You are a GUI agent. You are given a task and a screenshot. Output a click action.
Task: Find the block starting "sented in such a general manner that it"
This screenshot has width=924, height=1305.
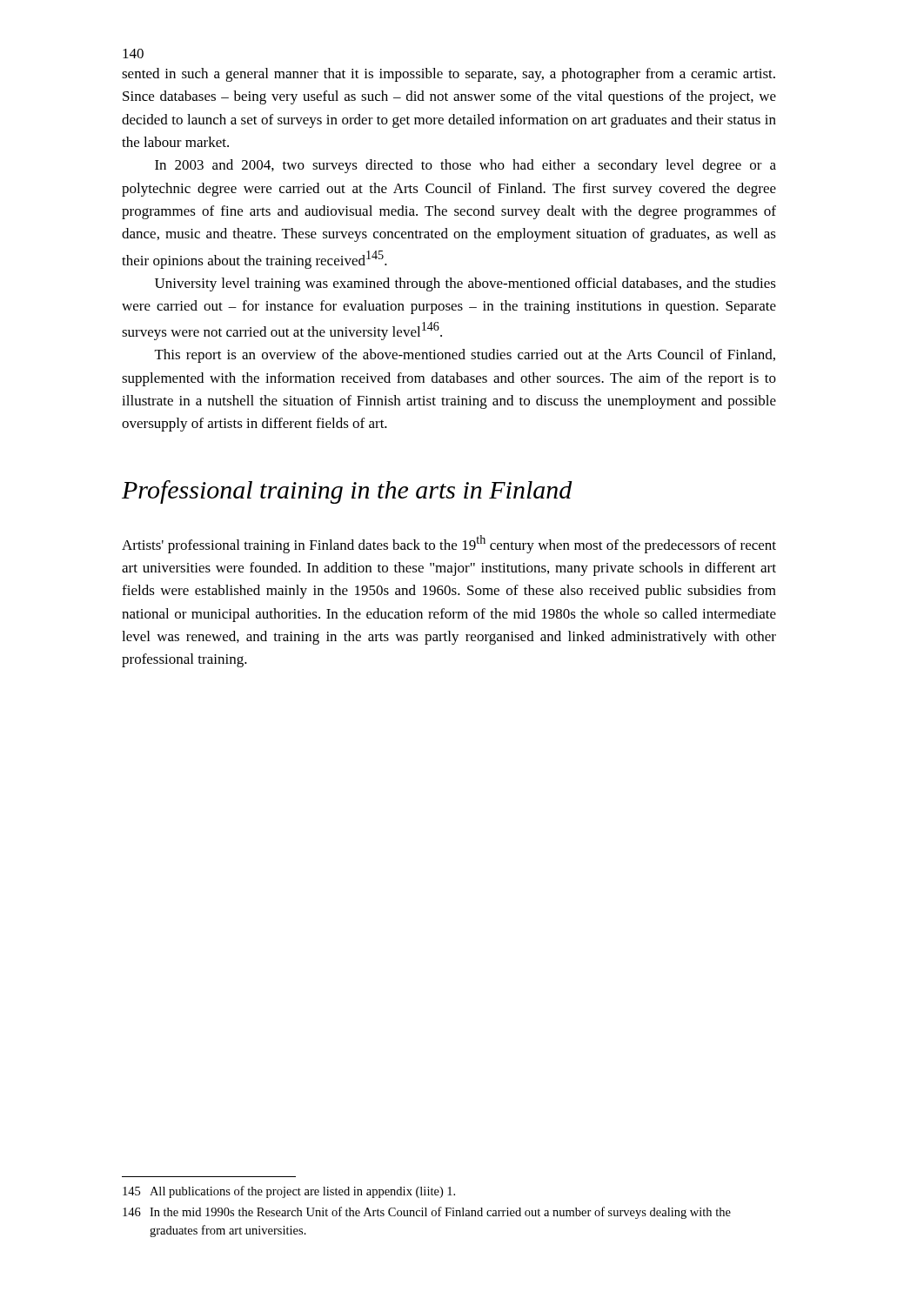[449, 249]
